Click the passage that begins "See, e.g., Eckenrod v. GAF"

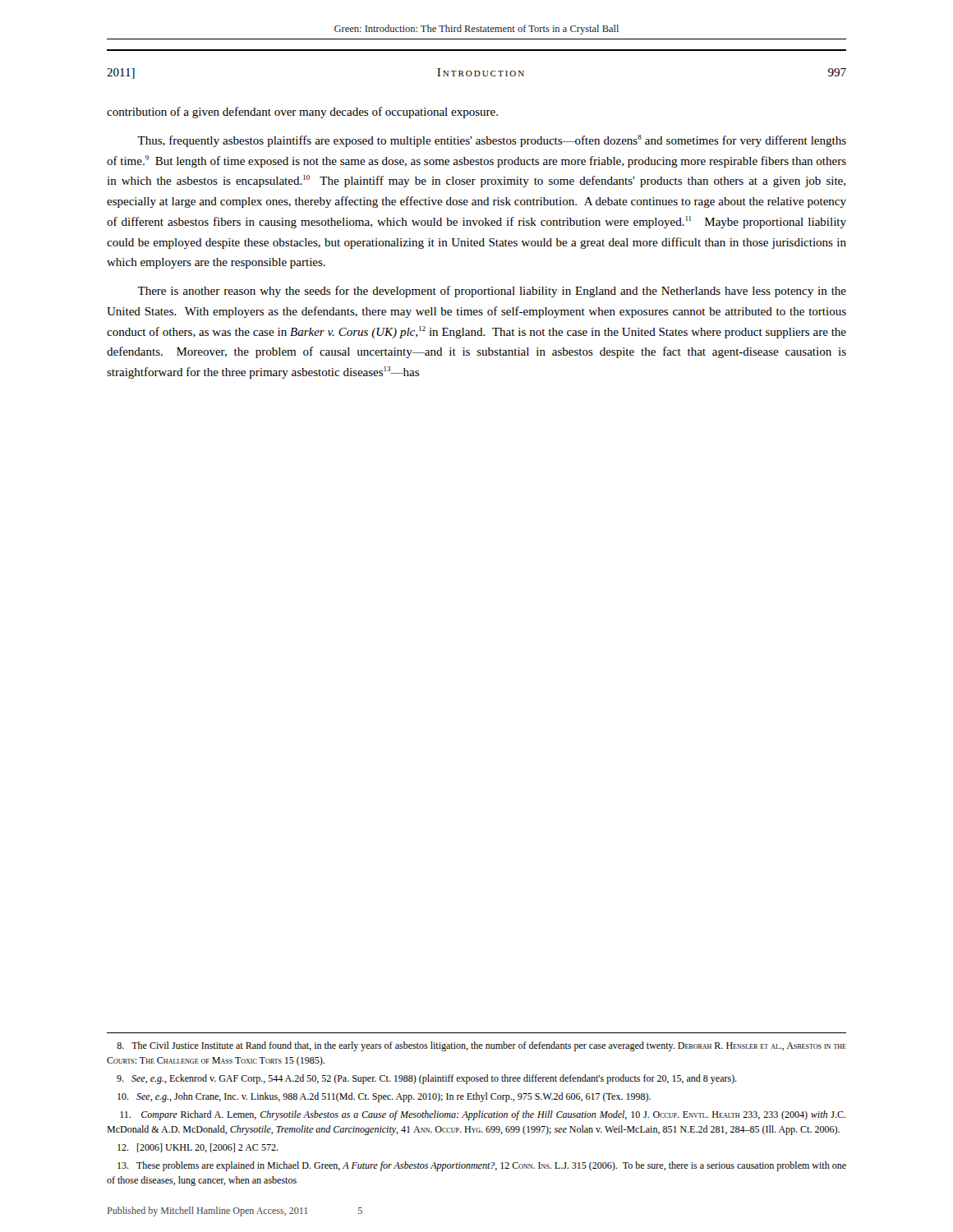pos(422,1078)
